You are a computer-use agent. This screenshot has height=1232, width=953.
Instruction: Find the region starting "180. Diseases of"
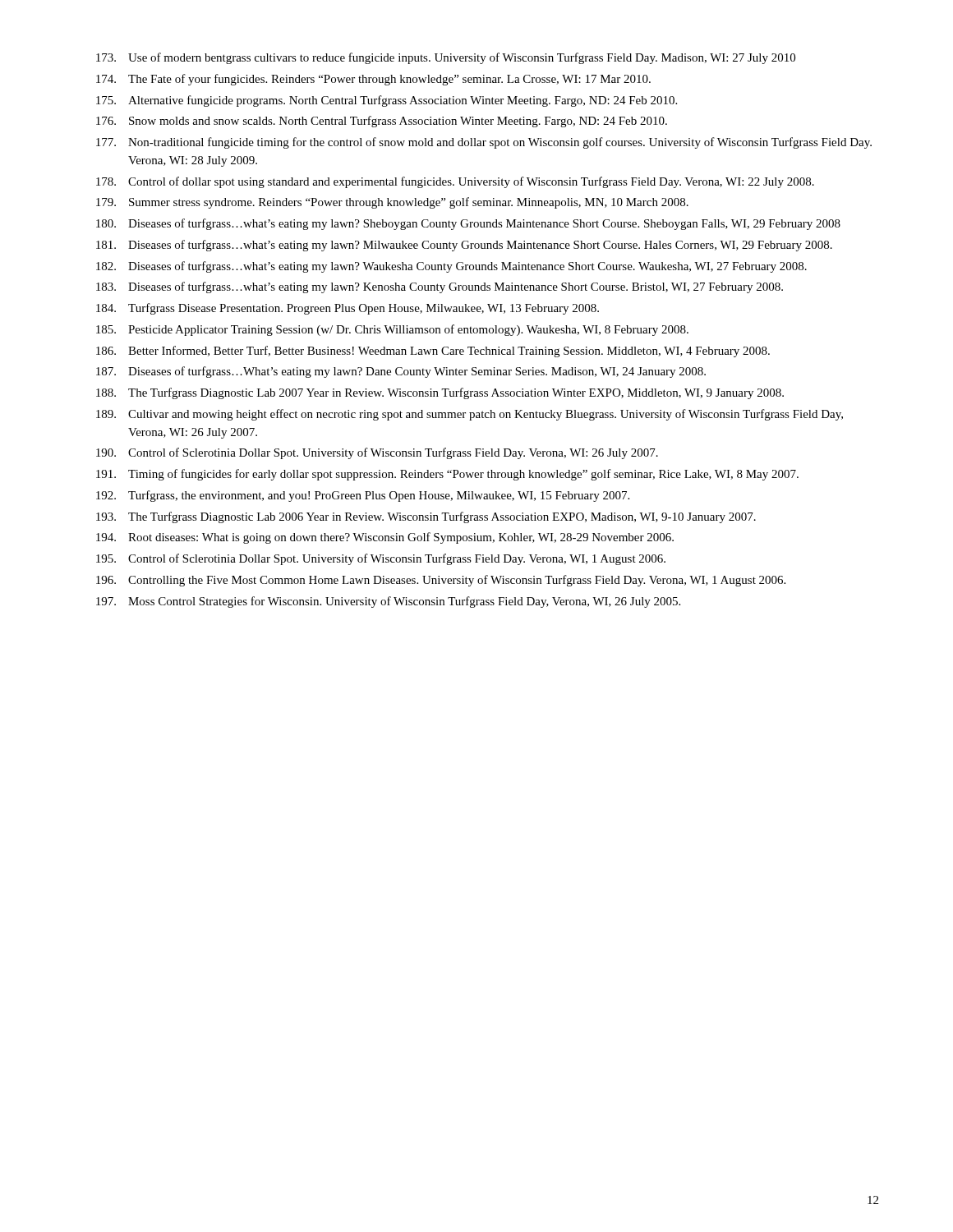pyautogui.click(x=476, y=224)
